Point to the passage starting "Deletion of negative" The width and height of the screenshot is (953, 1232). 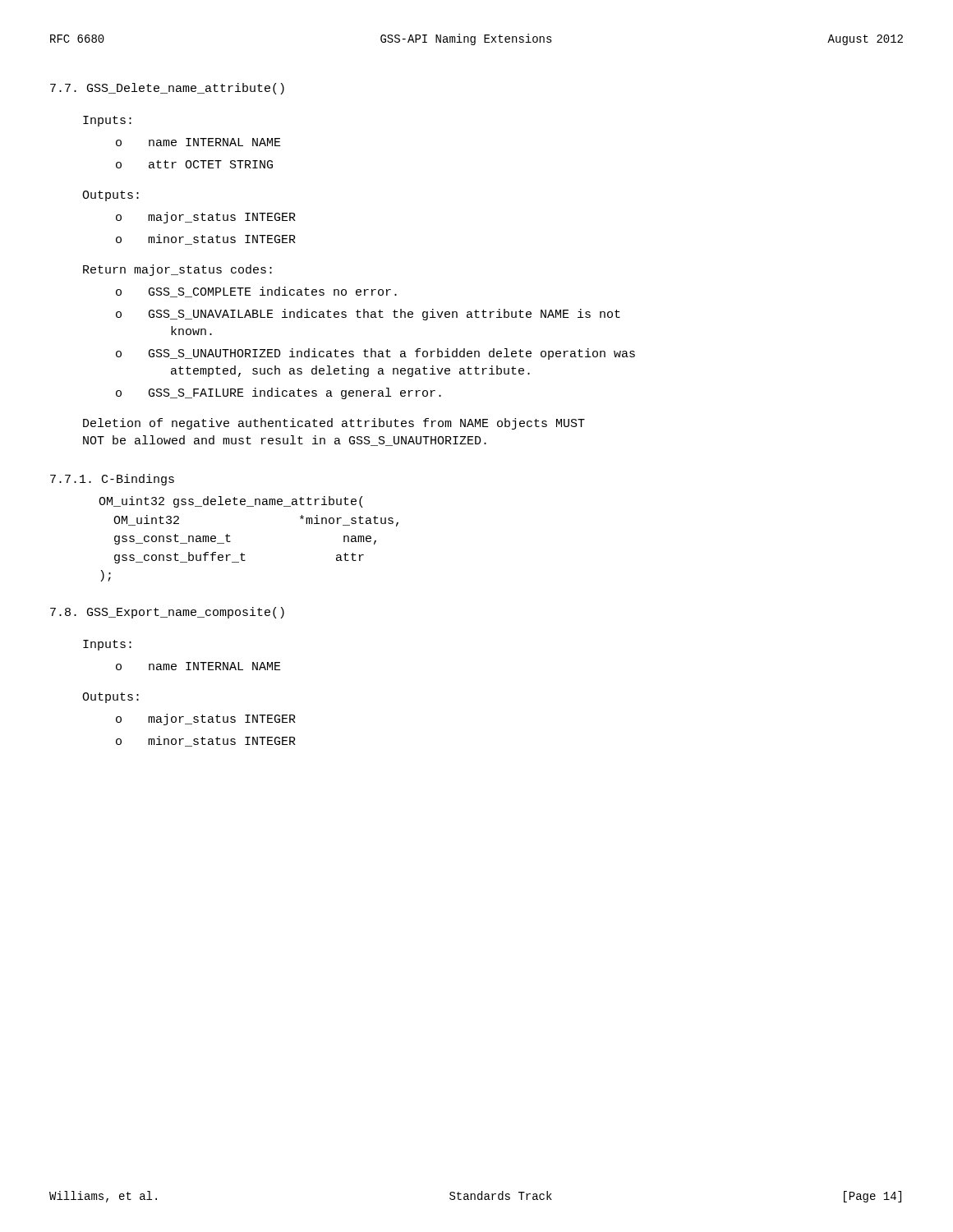click(x=334, y=433)
